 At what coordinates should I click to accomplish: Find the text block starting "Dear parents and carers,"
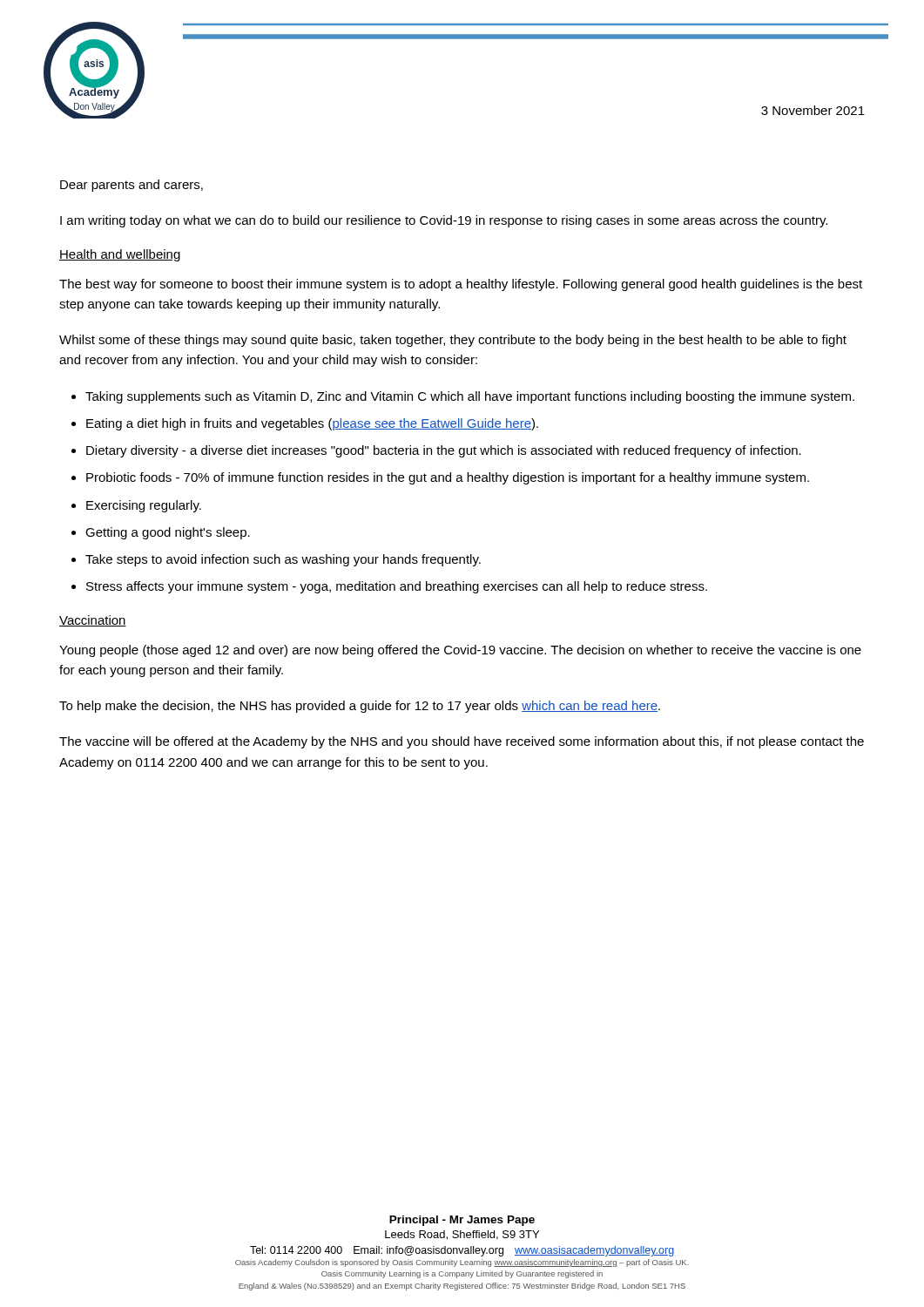coord(131,184)
